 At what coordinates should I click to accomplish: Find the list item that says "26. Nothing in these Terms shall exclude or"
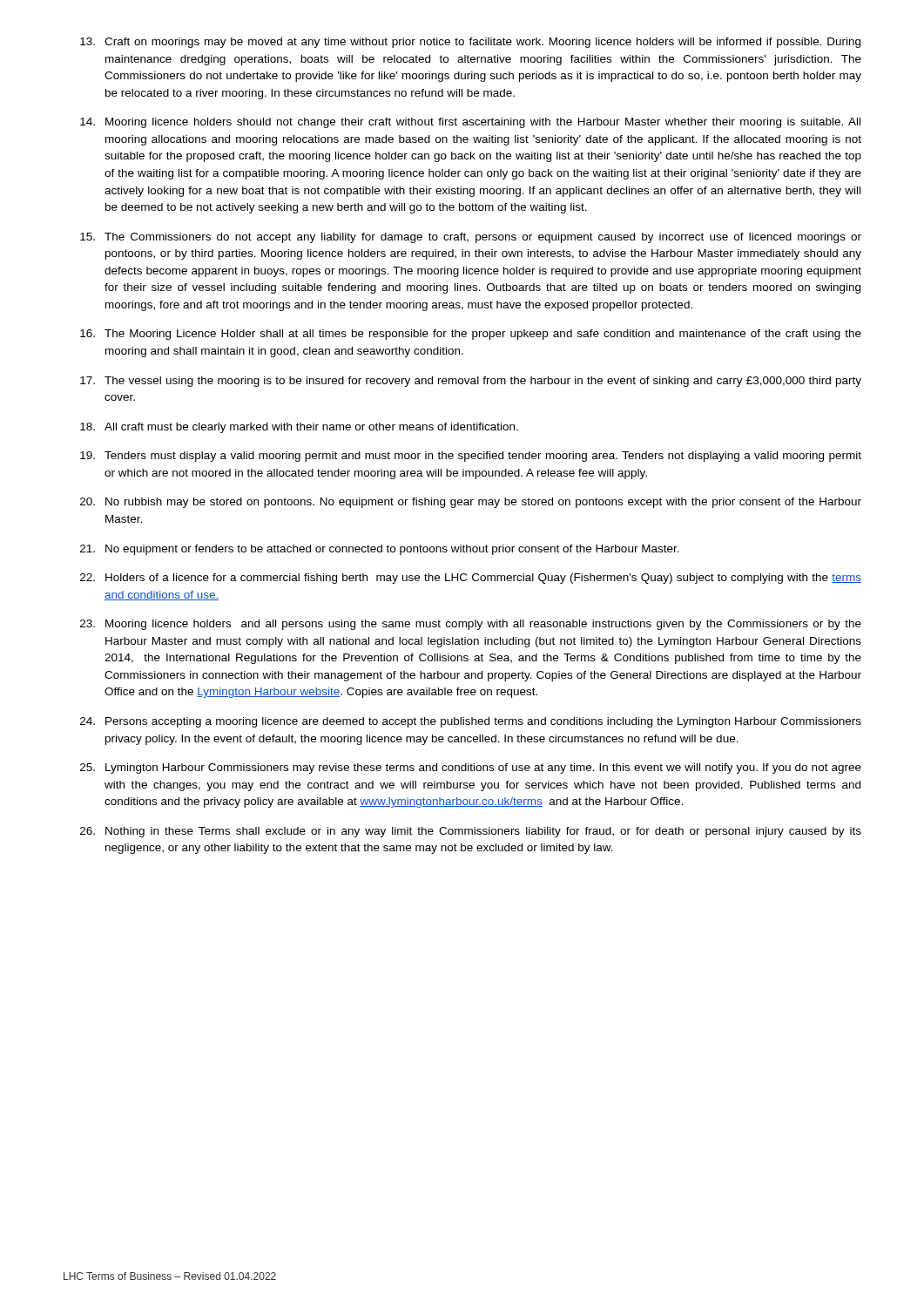click(462, 839)
